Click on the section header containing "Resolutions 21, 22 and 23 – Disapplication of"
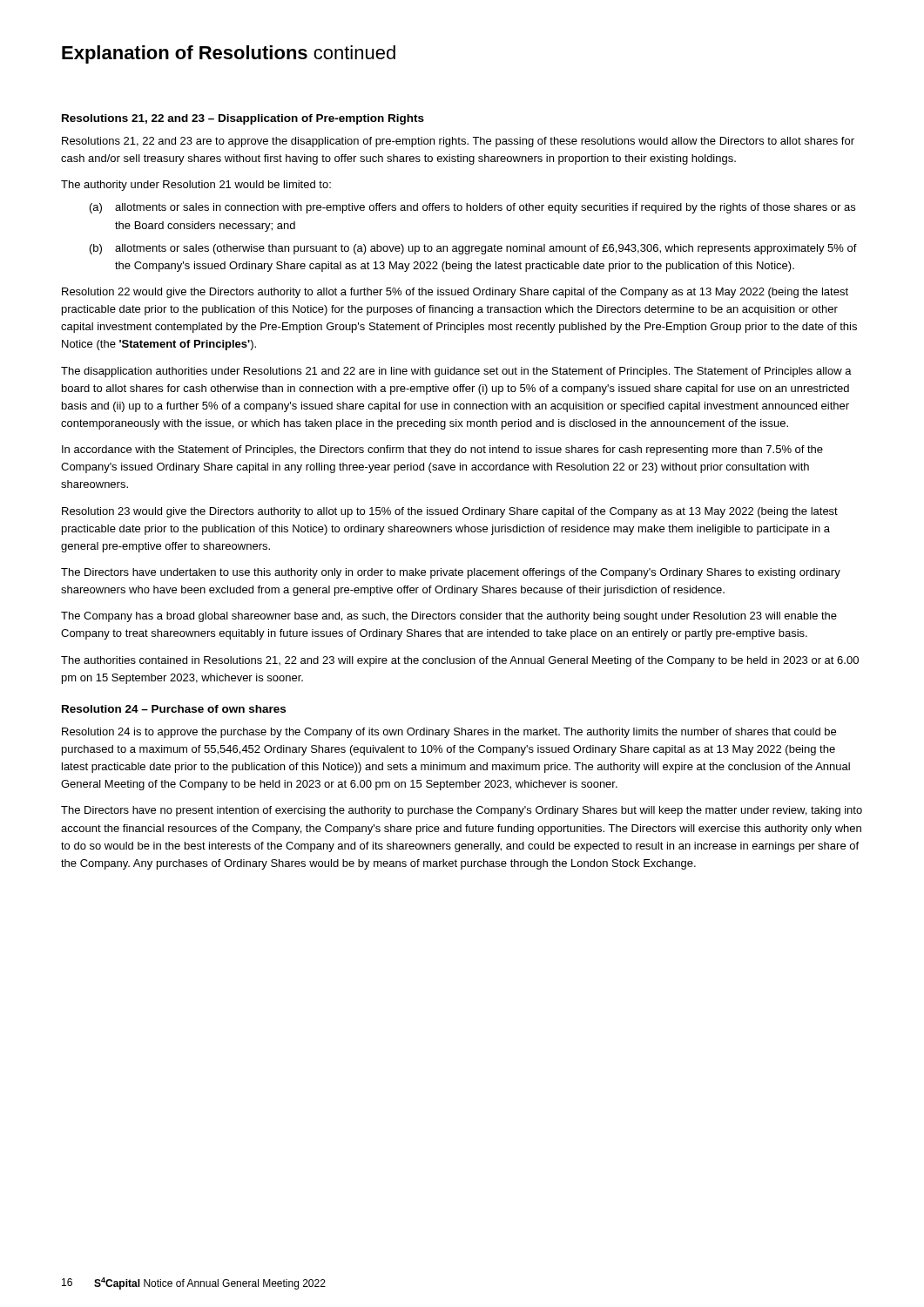 coord(243,118)
